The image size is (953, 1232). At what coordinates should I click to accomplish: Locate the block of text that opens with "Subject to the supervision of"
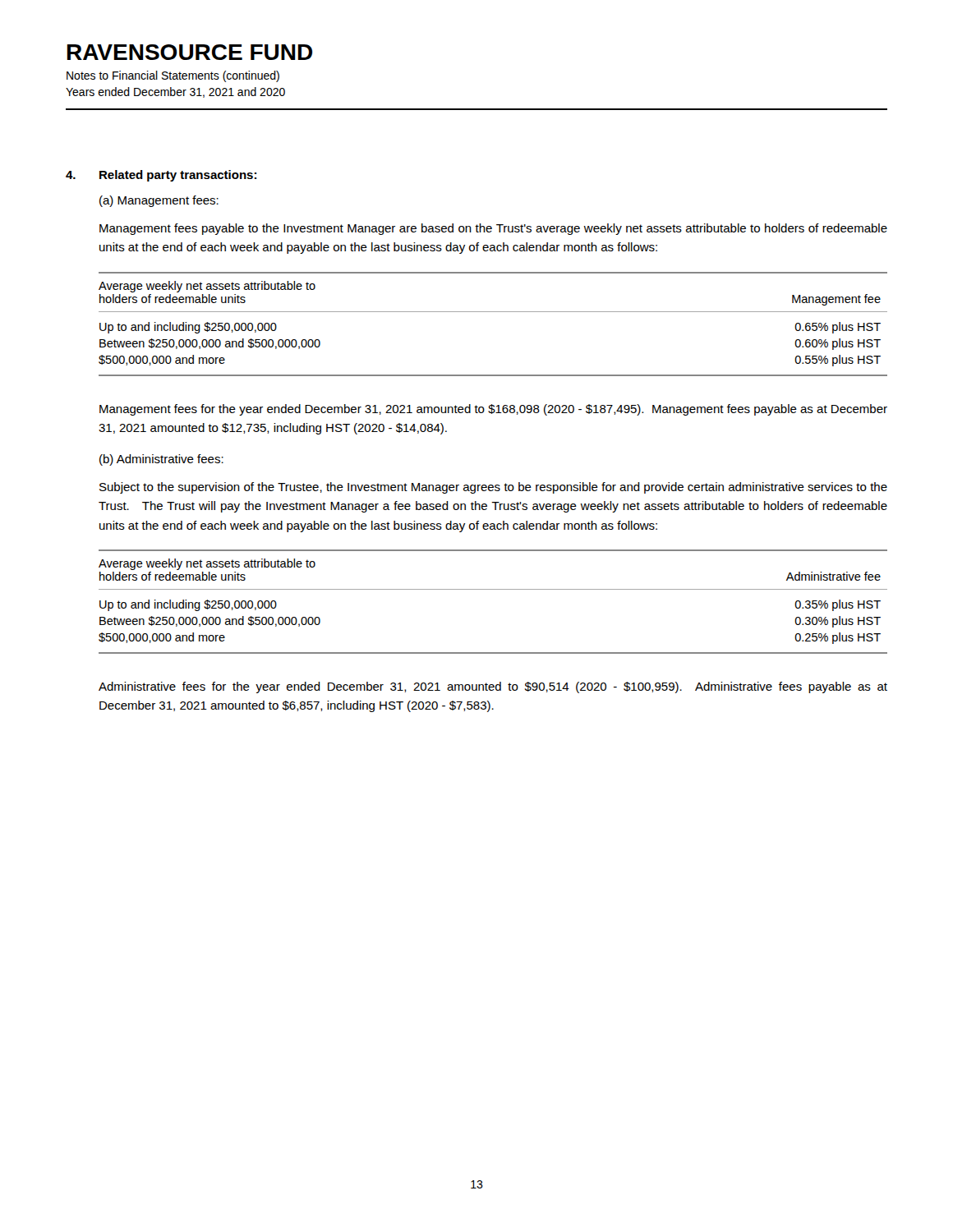pos(493,506)
